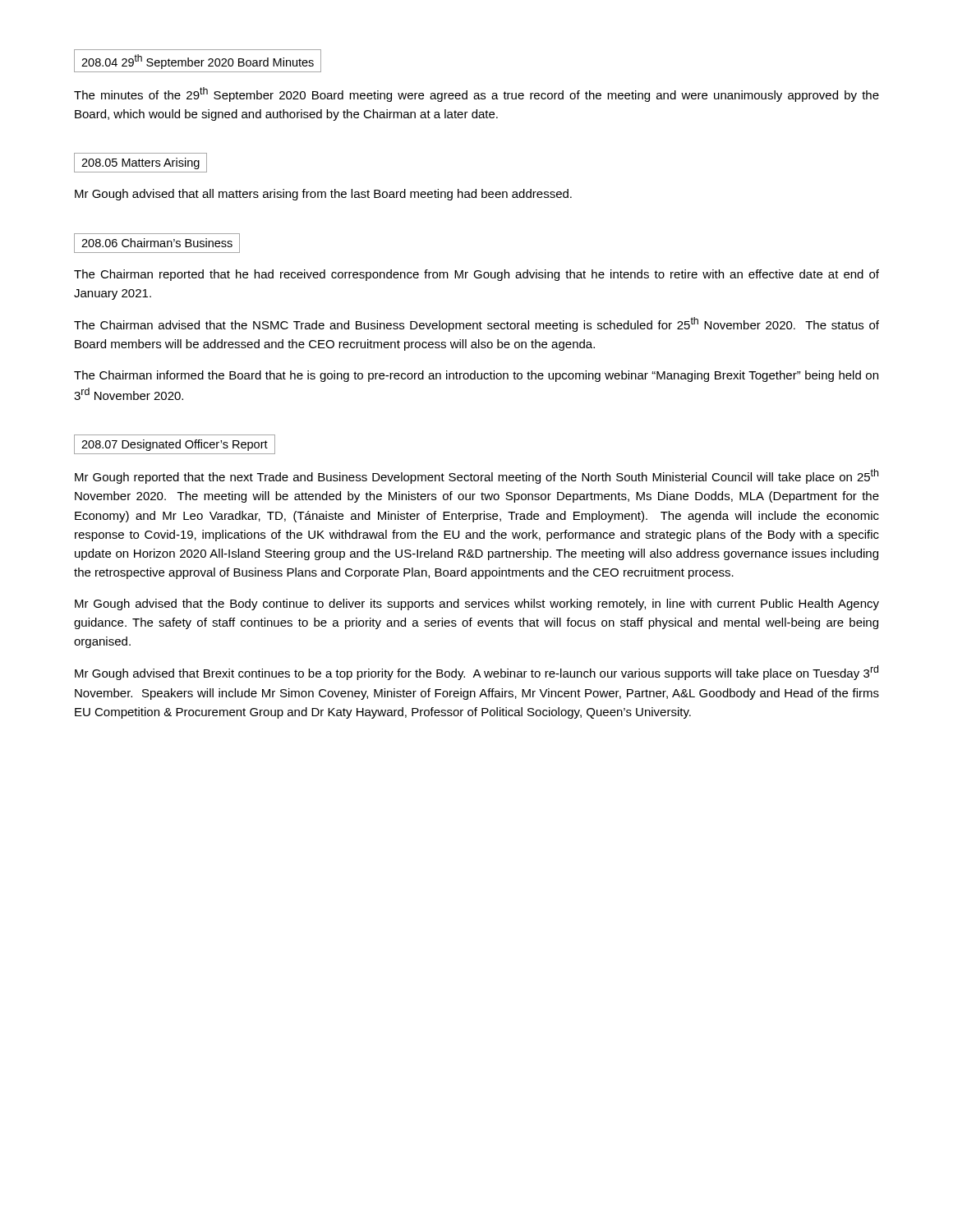
Task: Click on the text block that reads "The Chairman reported that he"
Action: pyautogui.click(x=476, y=283)
